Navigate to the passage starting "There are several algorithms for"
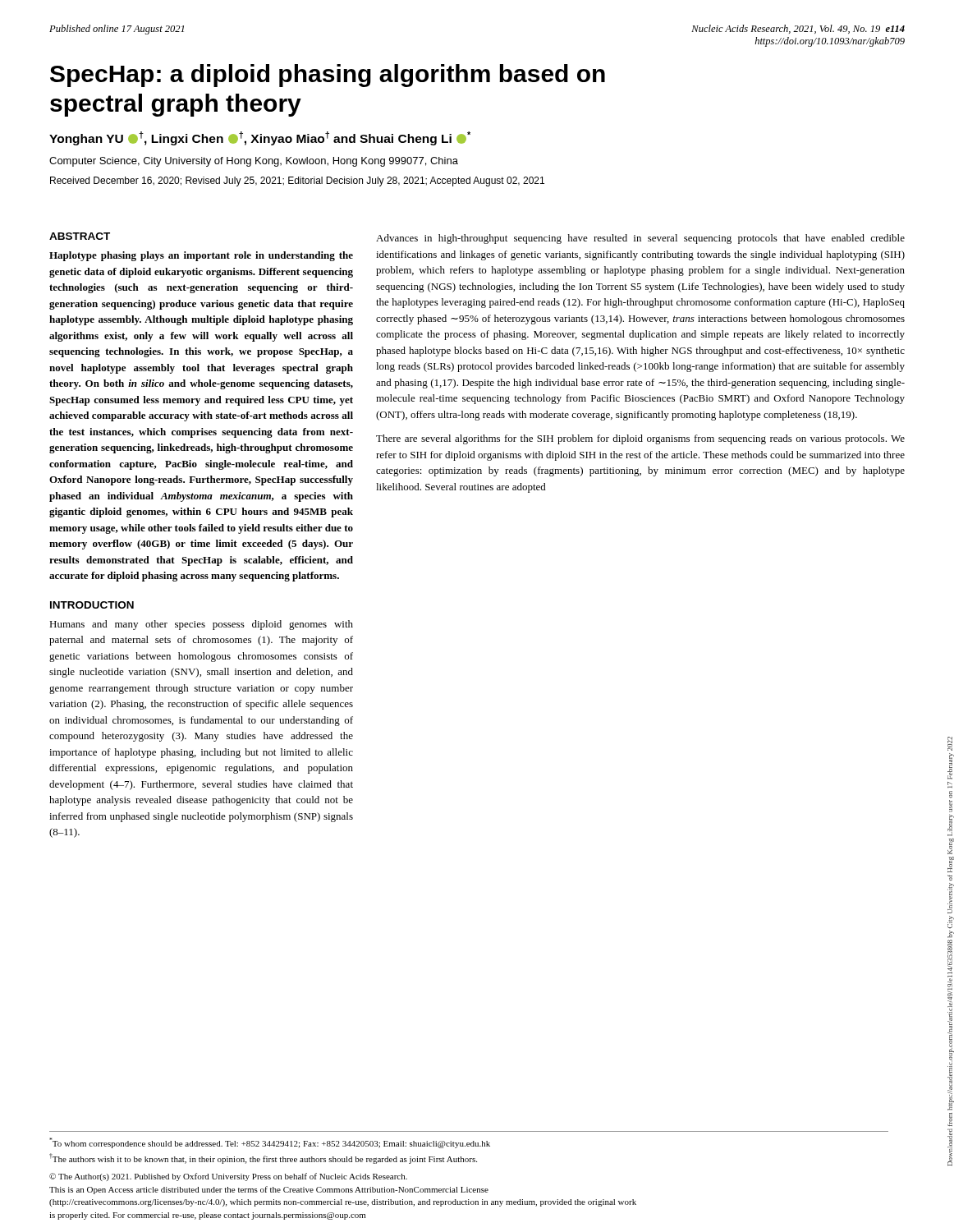954x1232 pixels. coord(640,462)
